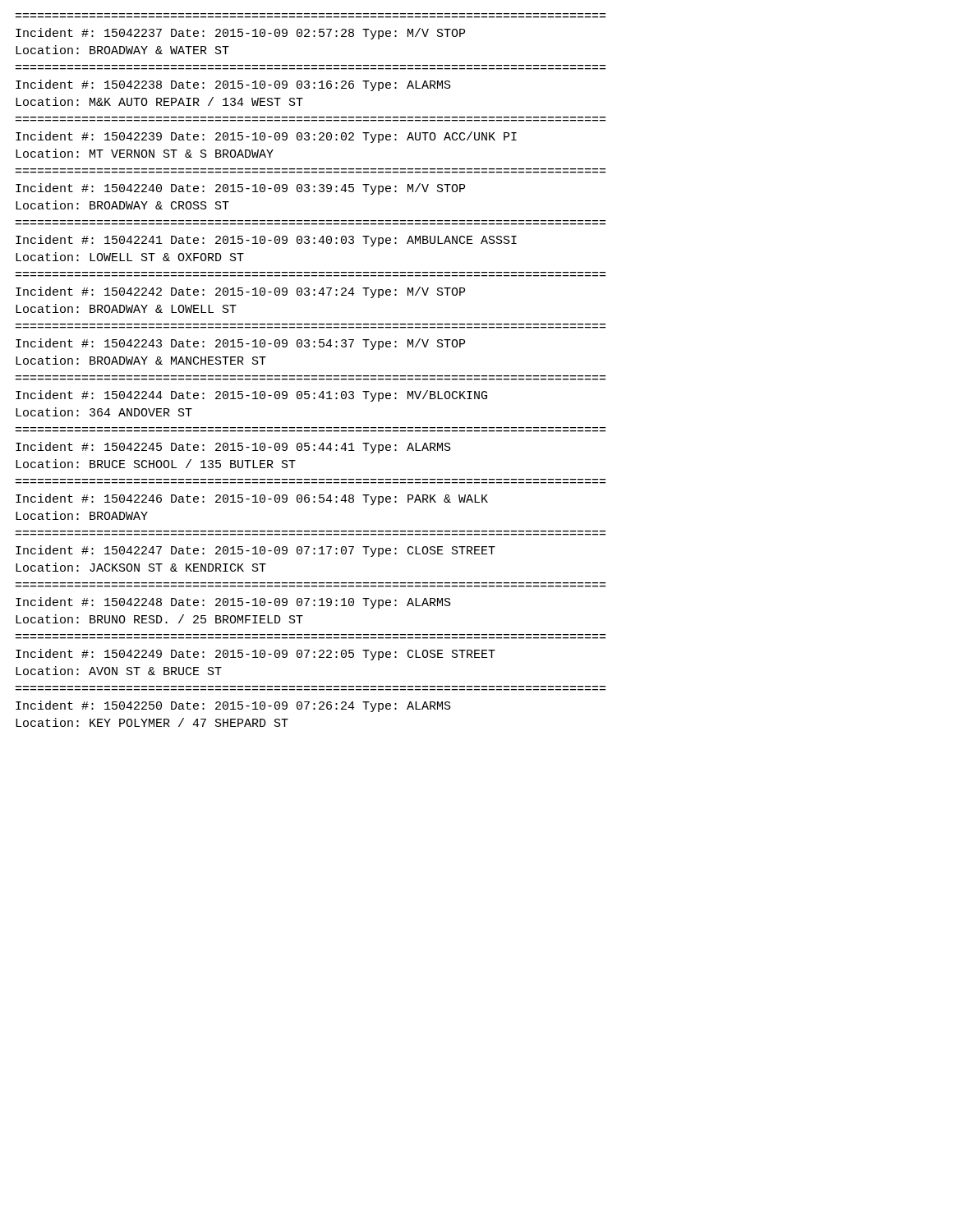This screenshot has height=1232, width=953.
Task: Locate the block of text that opens with "================================================================================ Incident #: 15042245 Date:"
Action: coord(233,448)
